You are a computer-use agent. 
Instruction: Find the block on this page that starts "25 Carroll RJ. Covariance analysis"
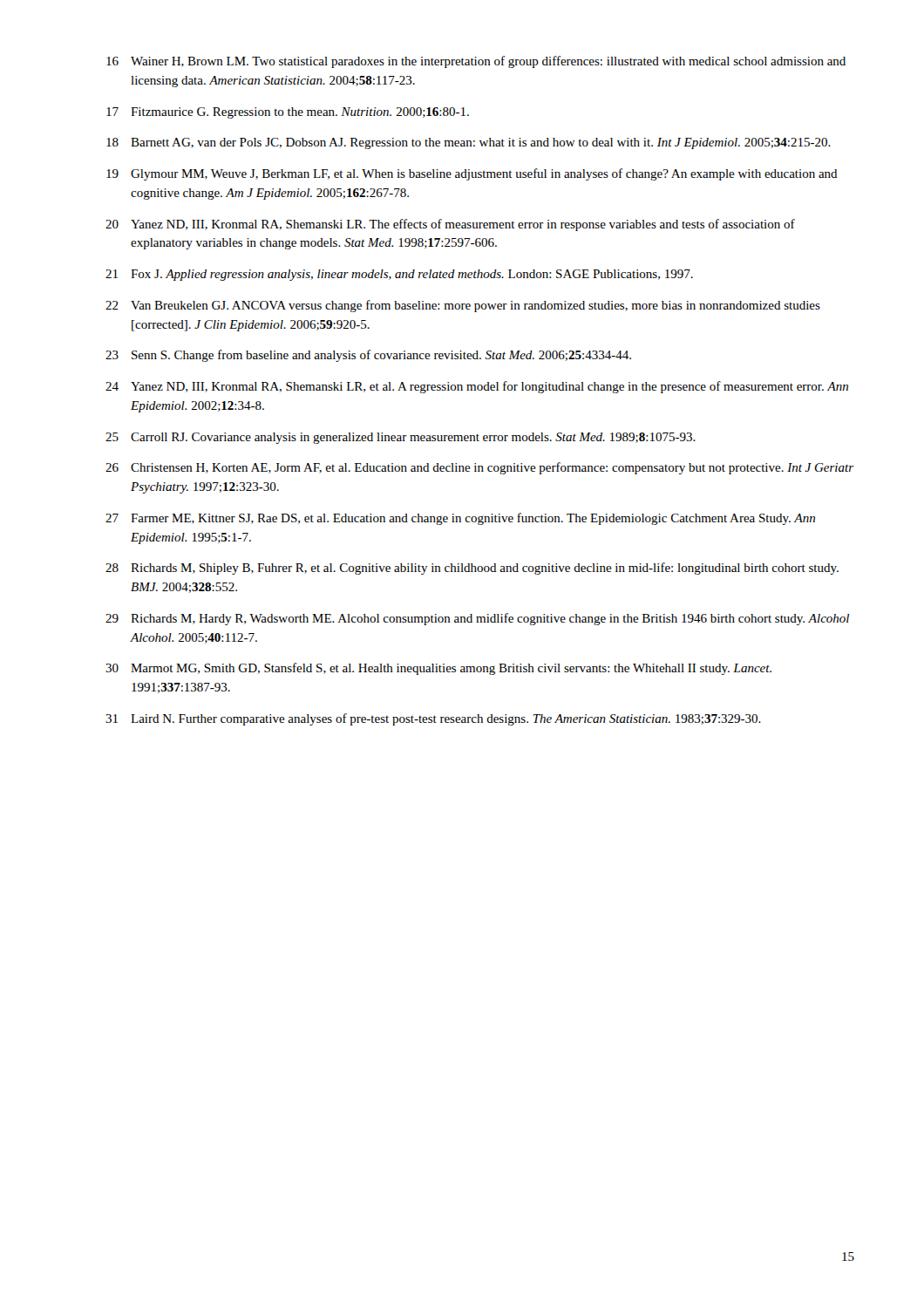471,437
